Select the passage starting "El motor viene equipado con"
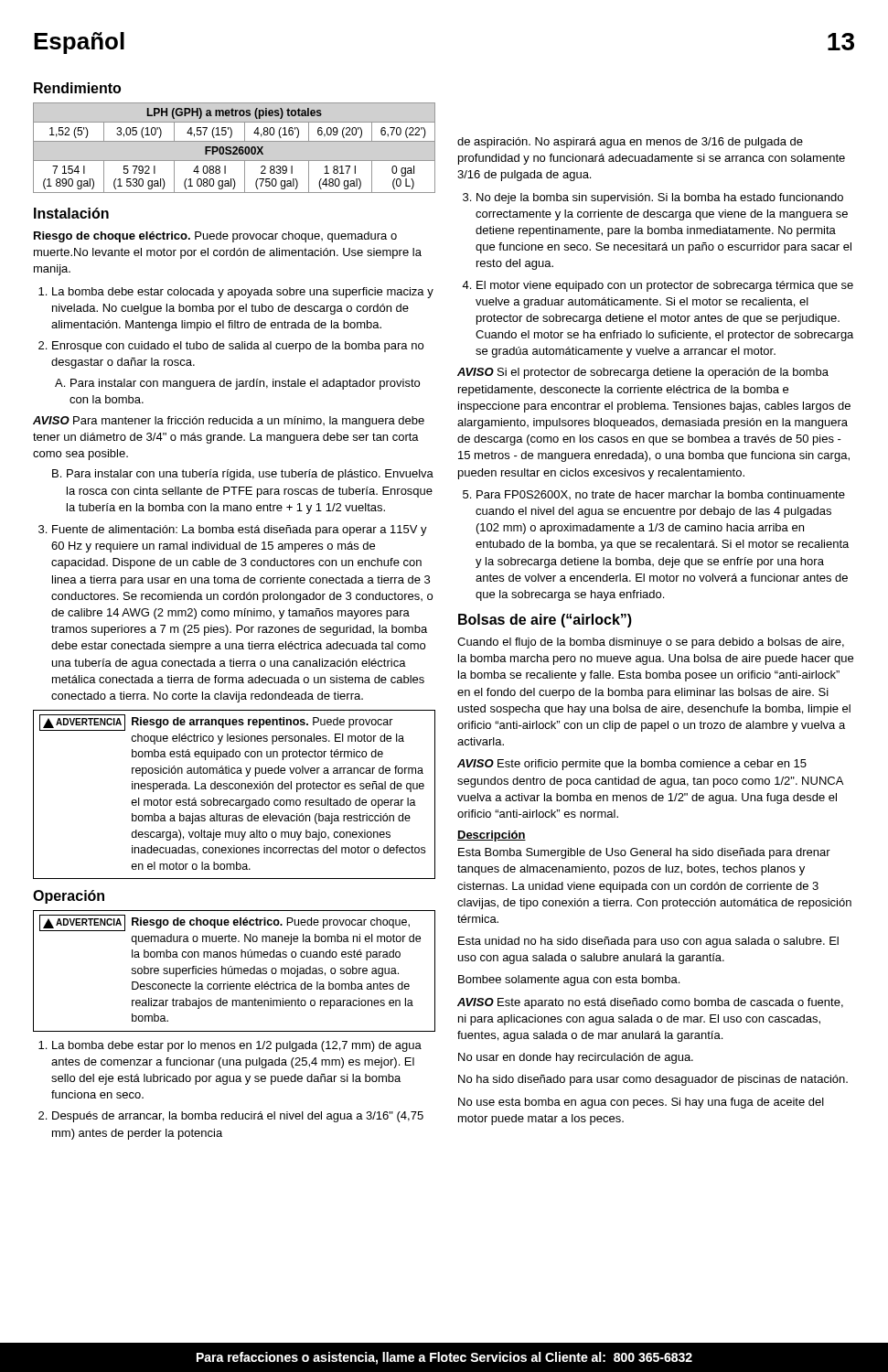 [x=665, y=318]
